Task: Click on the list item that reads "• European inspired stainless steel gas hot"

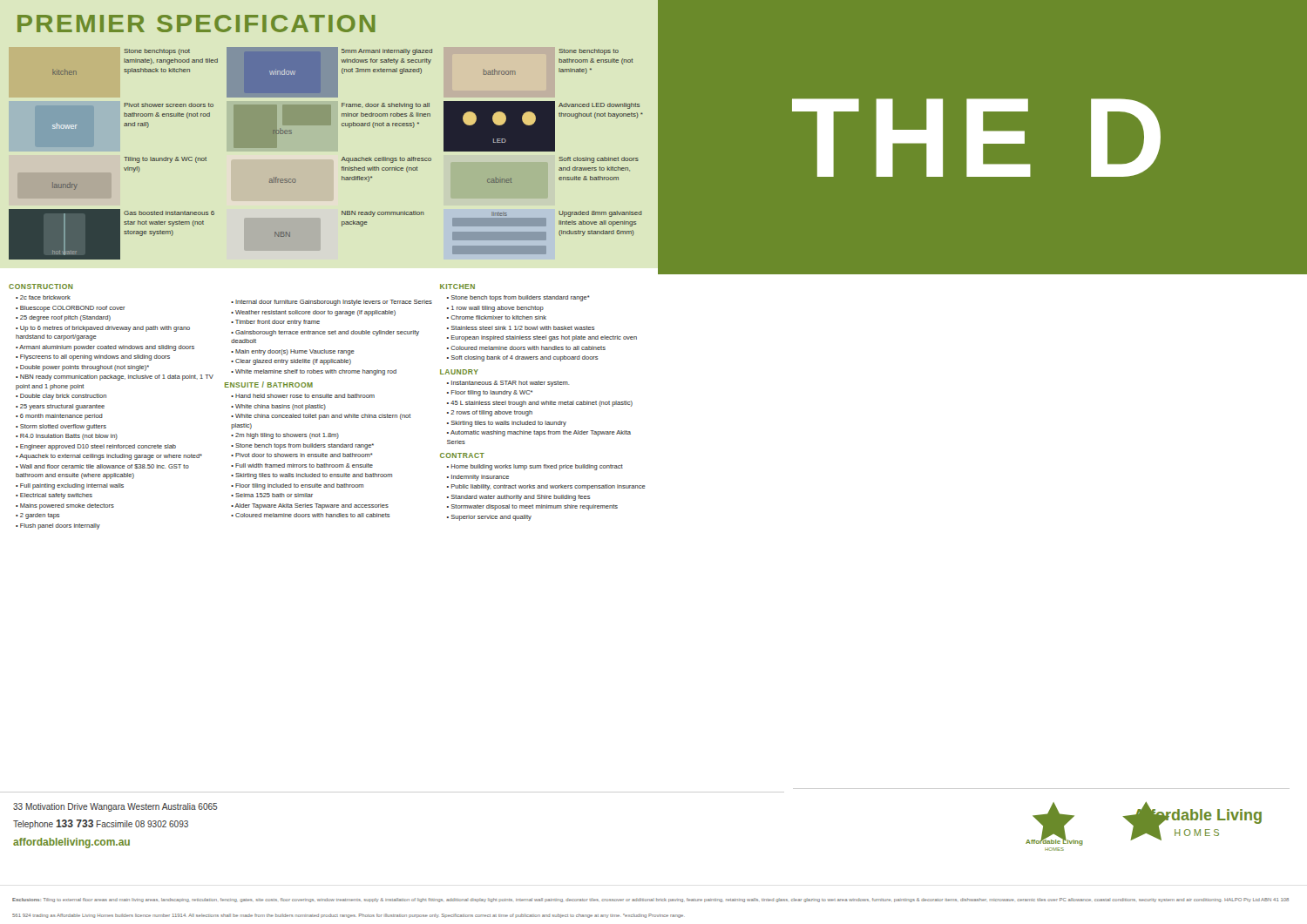Action: coord(542,337)
